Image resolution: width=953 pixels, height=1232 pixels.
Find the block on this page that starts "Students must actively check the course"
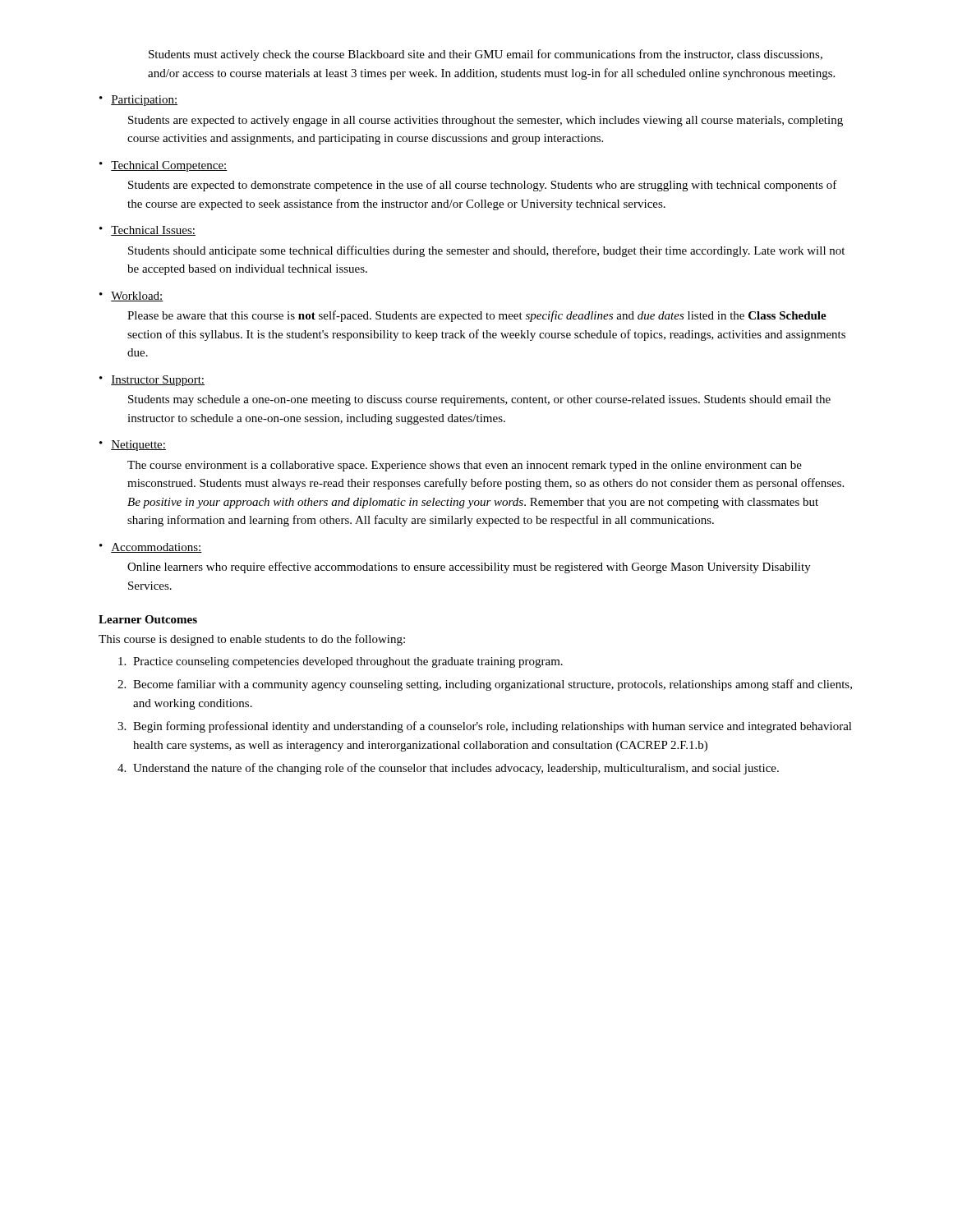(x=492, y=63)
